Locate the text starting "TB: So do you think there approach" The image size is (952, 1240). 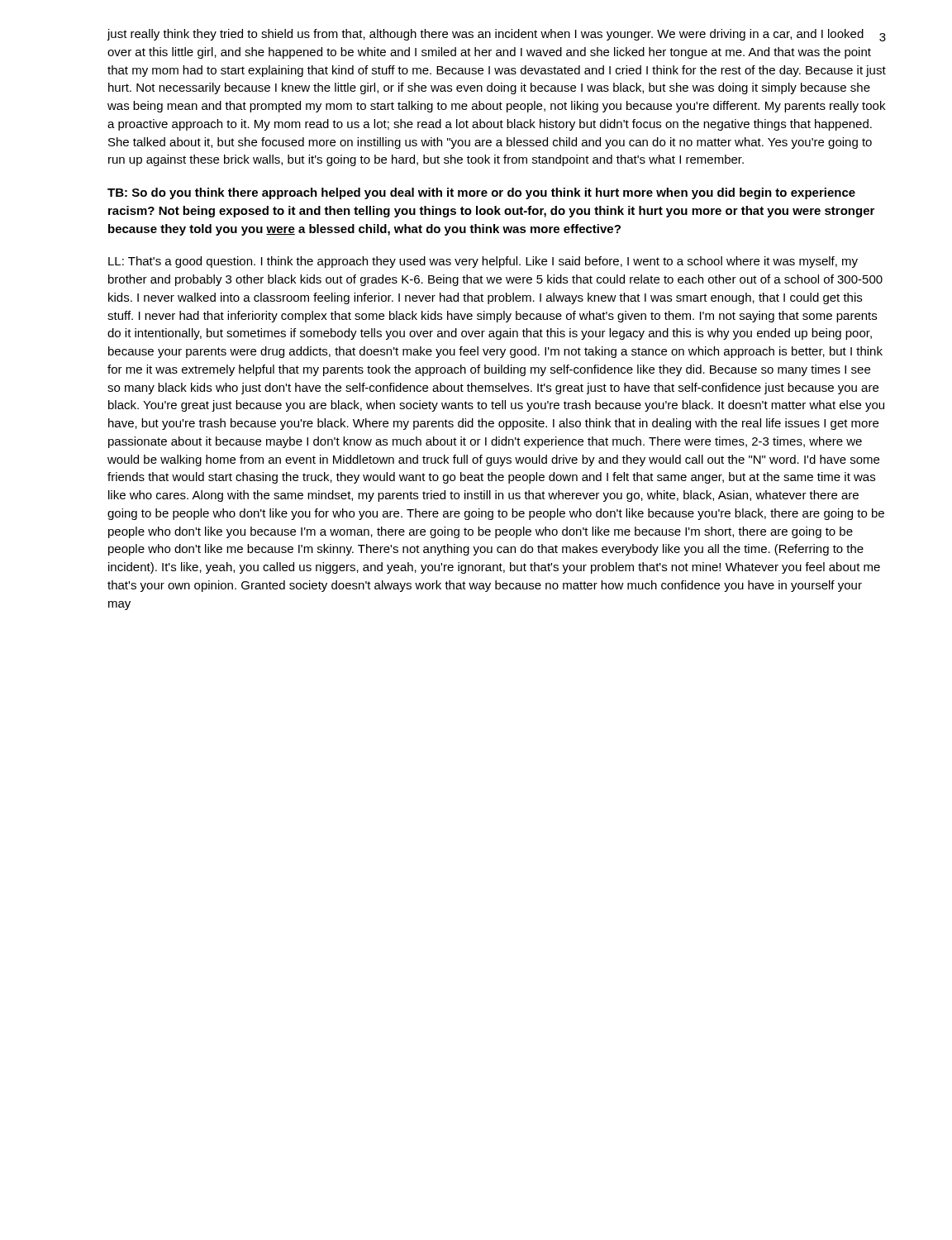click(x=497, y=210)
